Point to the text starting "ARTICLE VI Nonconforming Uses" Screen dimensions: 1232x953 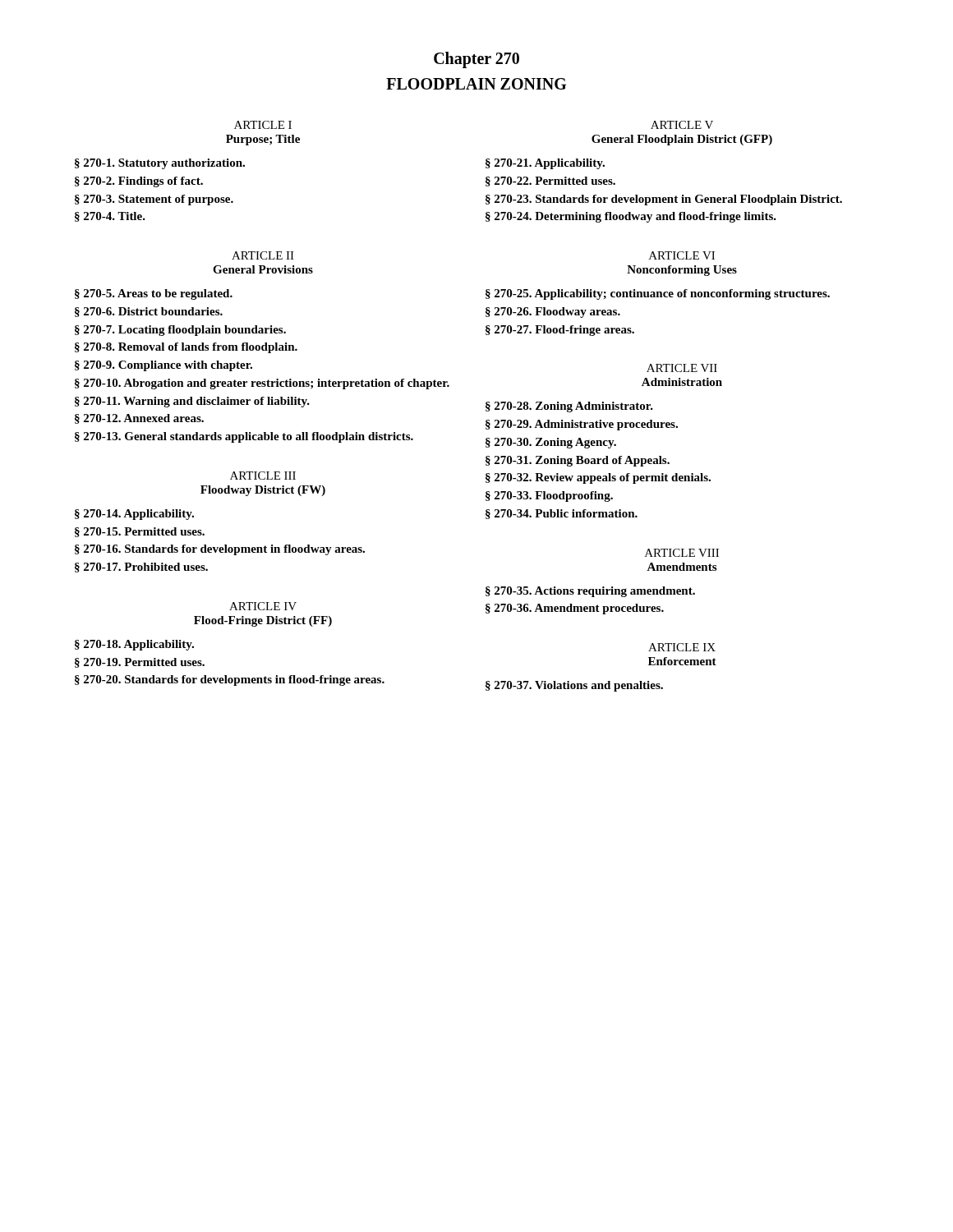click(682, 263)
